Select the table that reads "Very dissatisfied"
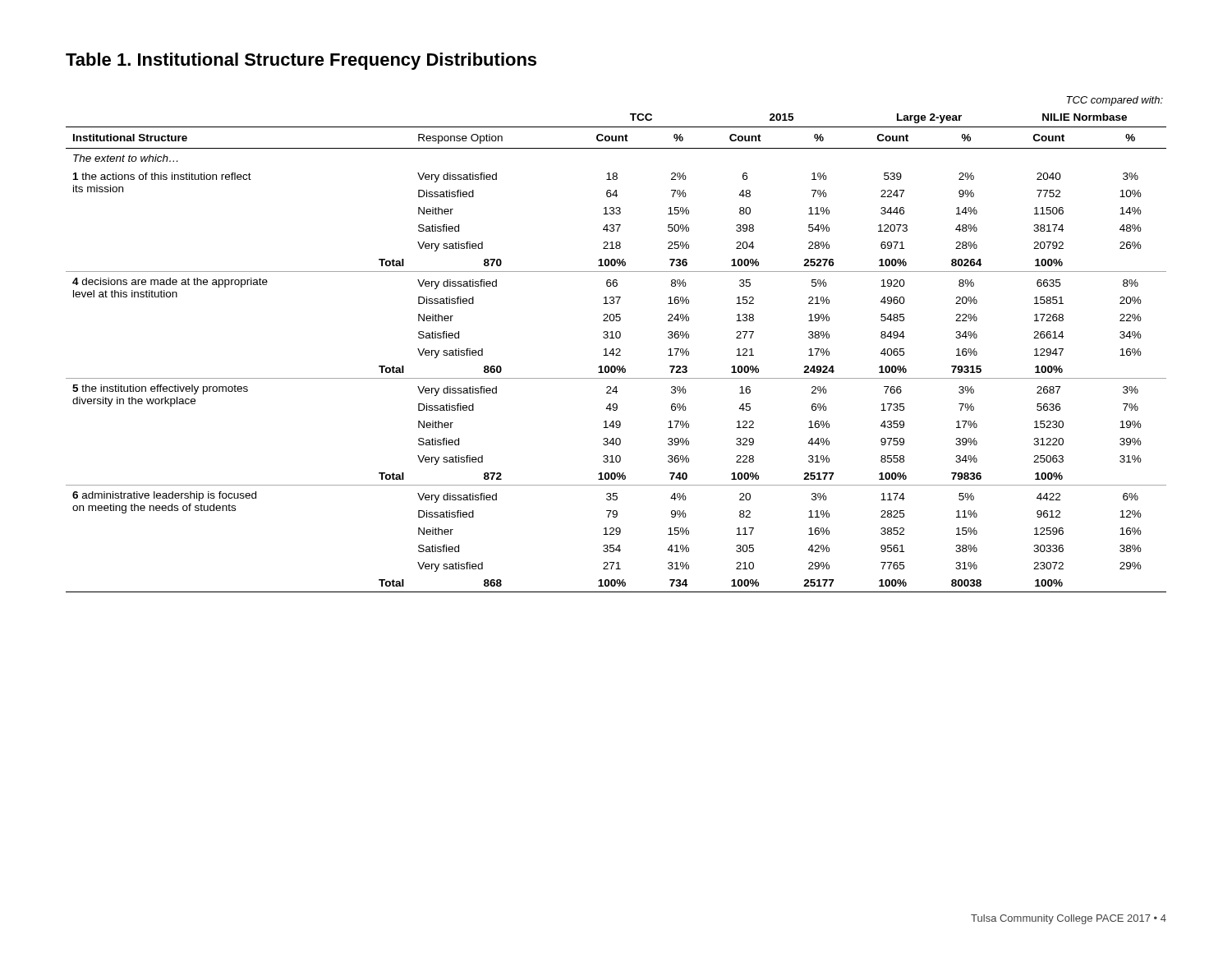1232x953 pixels. click(x=616, y=352)
